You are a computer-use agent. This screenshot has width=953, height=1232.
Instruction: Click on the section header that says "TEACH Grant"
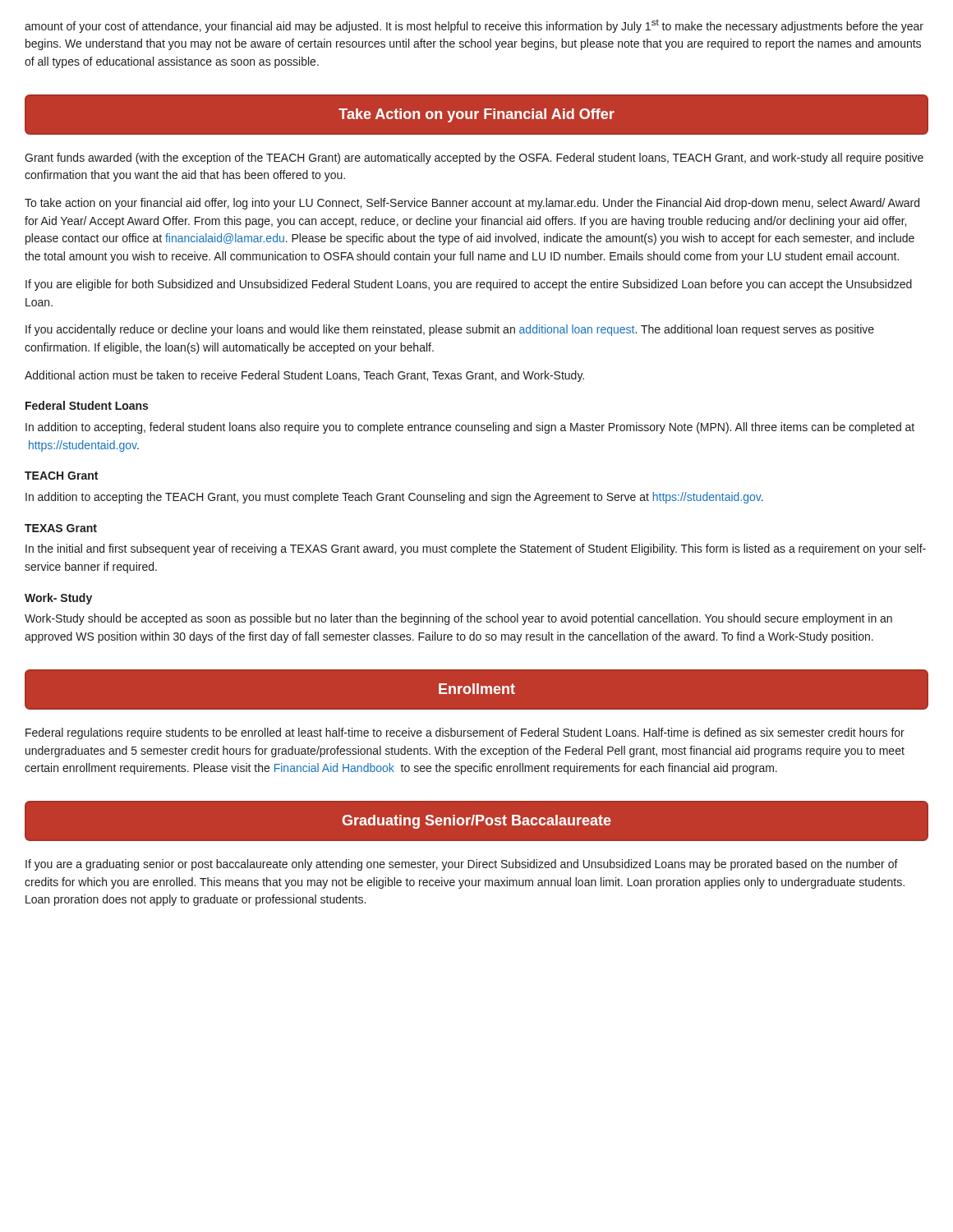click(x=61, y=476)
